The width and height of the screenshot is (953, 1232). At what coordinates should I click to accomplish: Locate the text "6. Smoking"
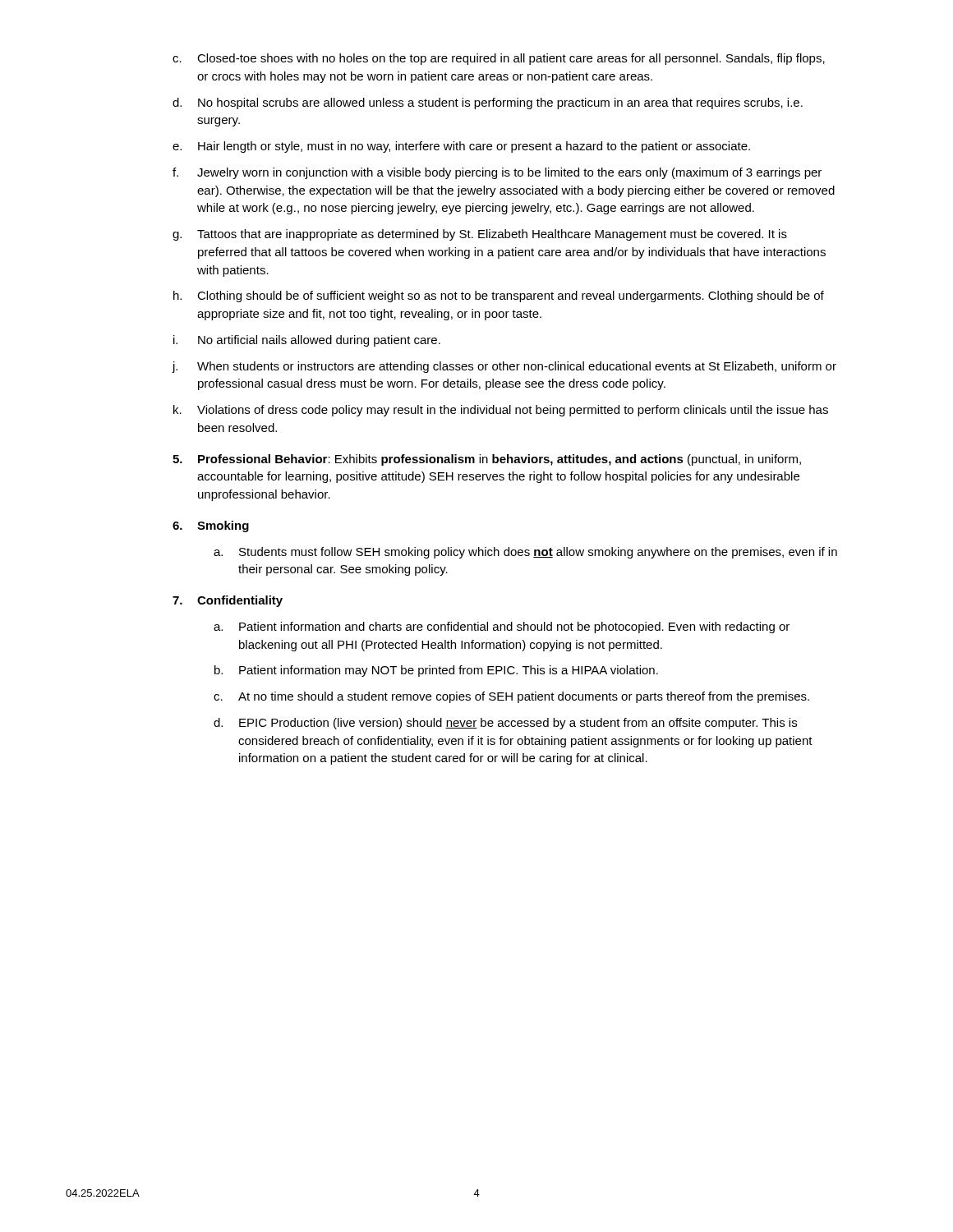click(x=211, y=526)
